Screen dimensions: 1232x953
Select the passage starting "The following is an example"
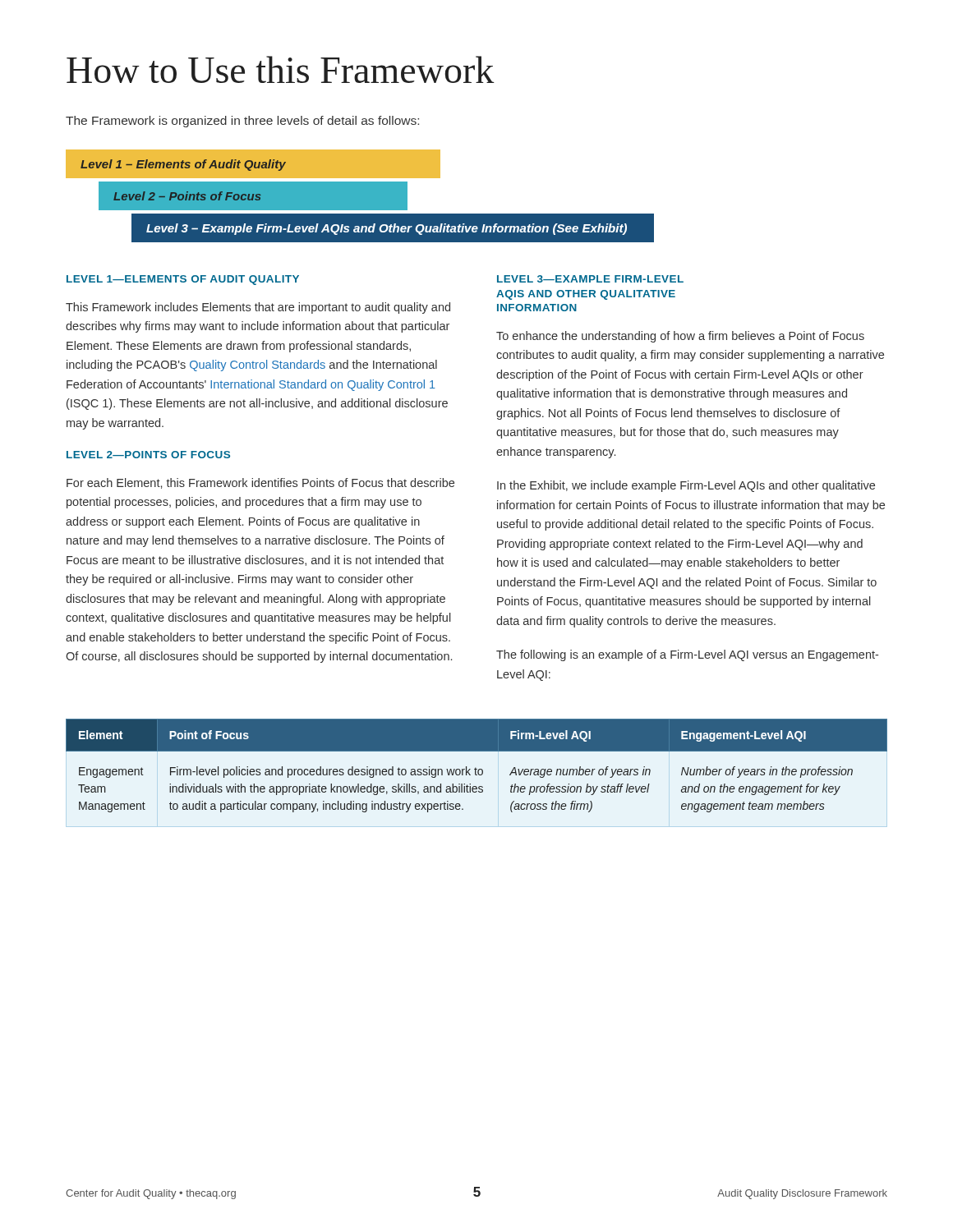pyautogui.click(x=692, y=665)
